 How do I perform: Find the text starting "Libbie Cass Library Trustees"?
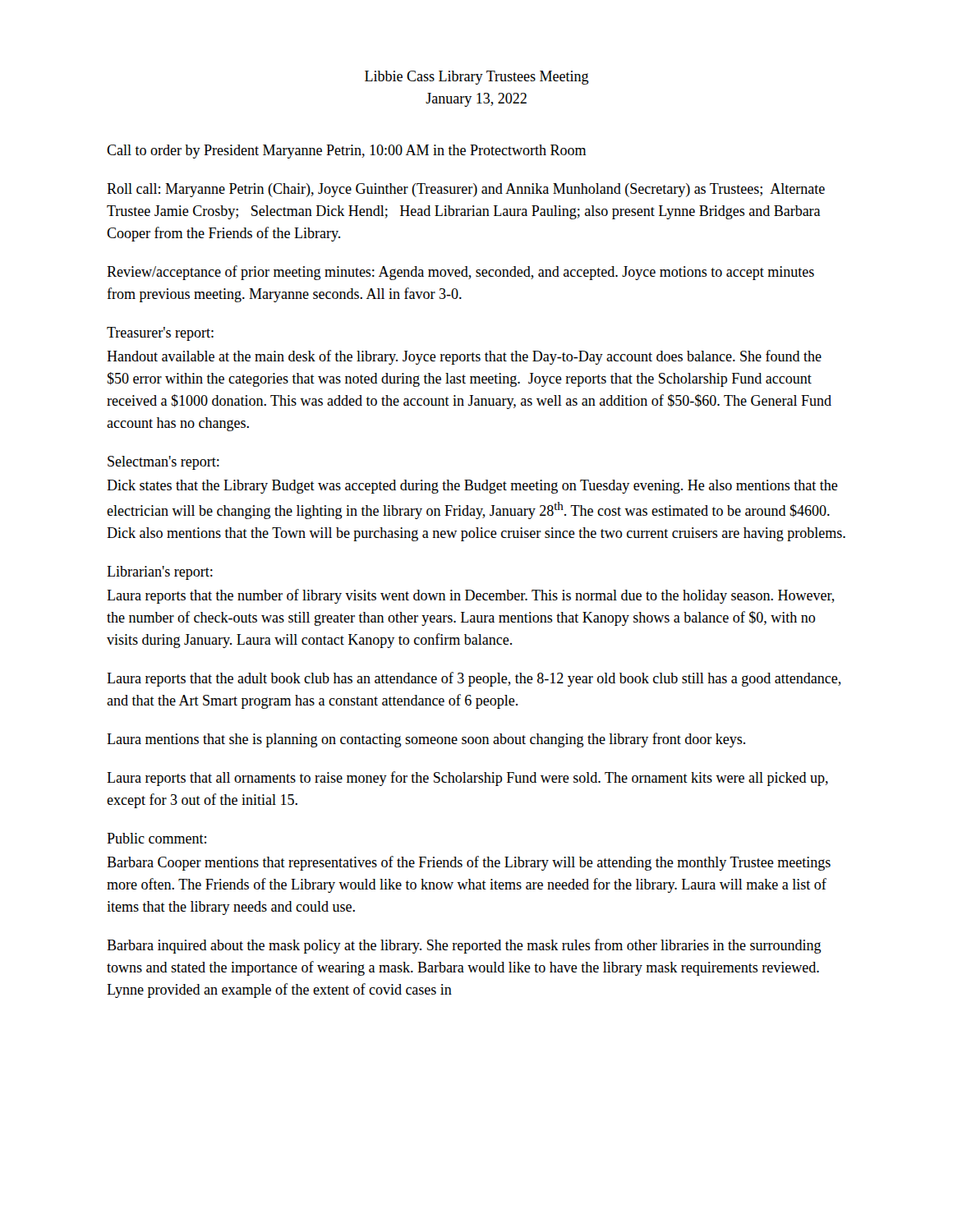pos(476,87)
